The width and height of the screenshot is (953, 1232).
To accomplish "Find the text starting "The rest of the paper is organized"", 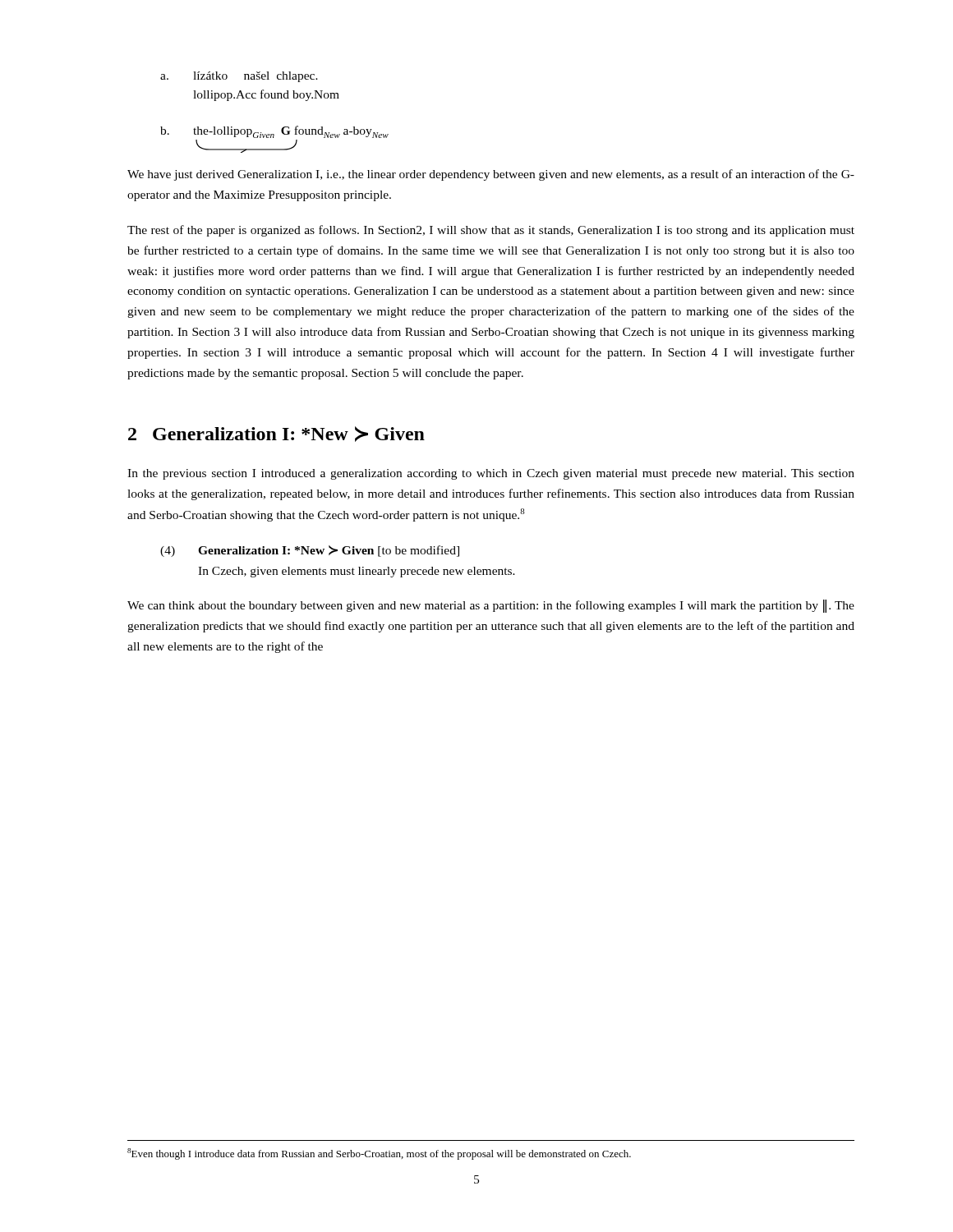I will 491,301.
